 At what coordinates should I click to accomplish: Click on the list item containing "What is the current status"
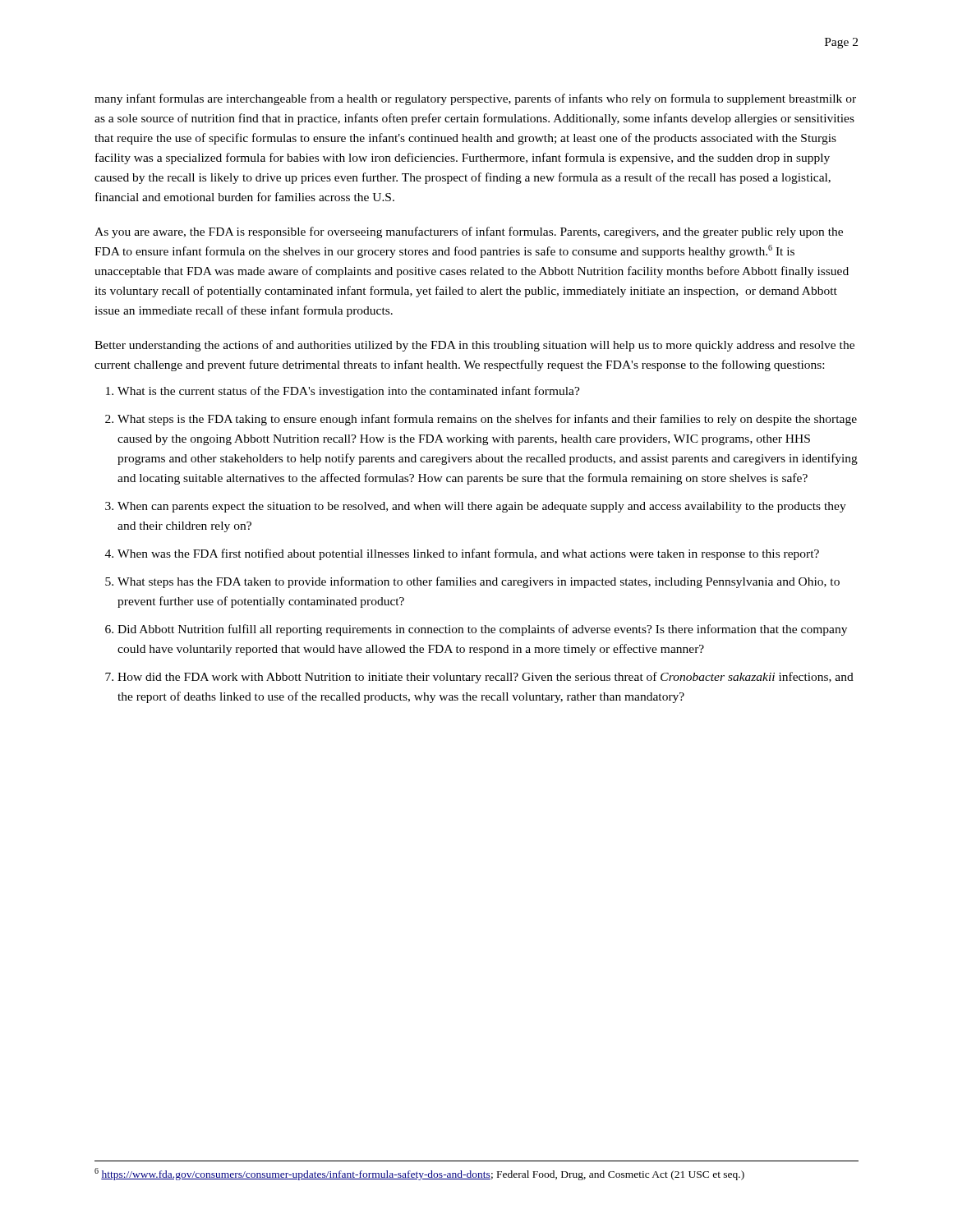pyautogui.click(x=349, y=391)
